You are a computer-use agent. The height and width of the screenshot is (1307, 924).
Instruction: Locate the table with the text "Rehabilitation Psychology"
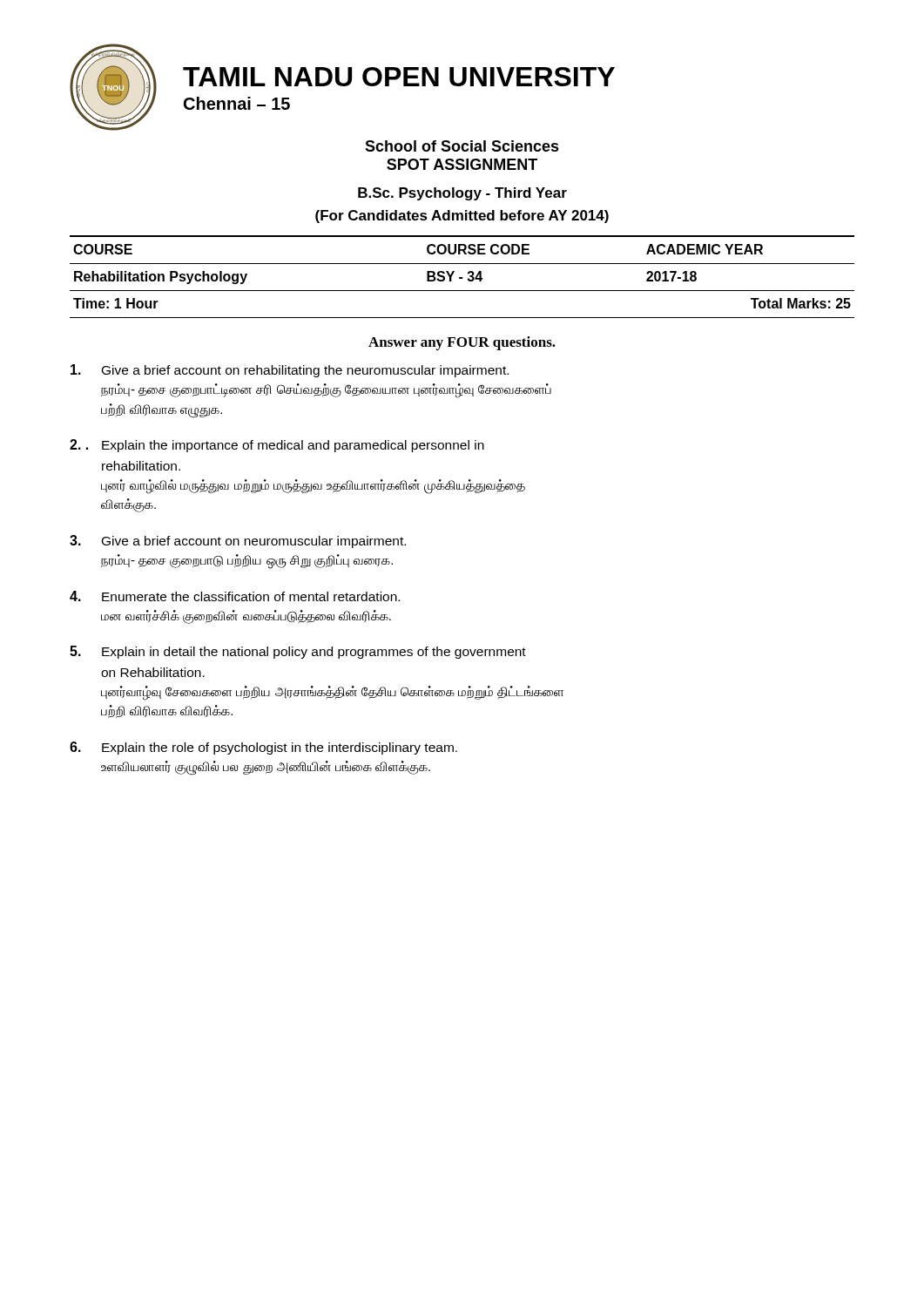click(x=462, y=277)
